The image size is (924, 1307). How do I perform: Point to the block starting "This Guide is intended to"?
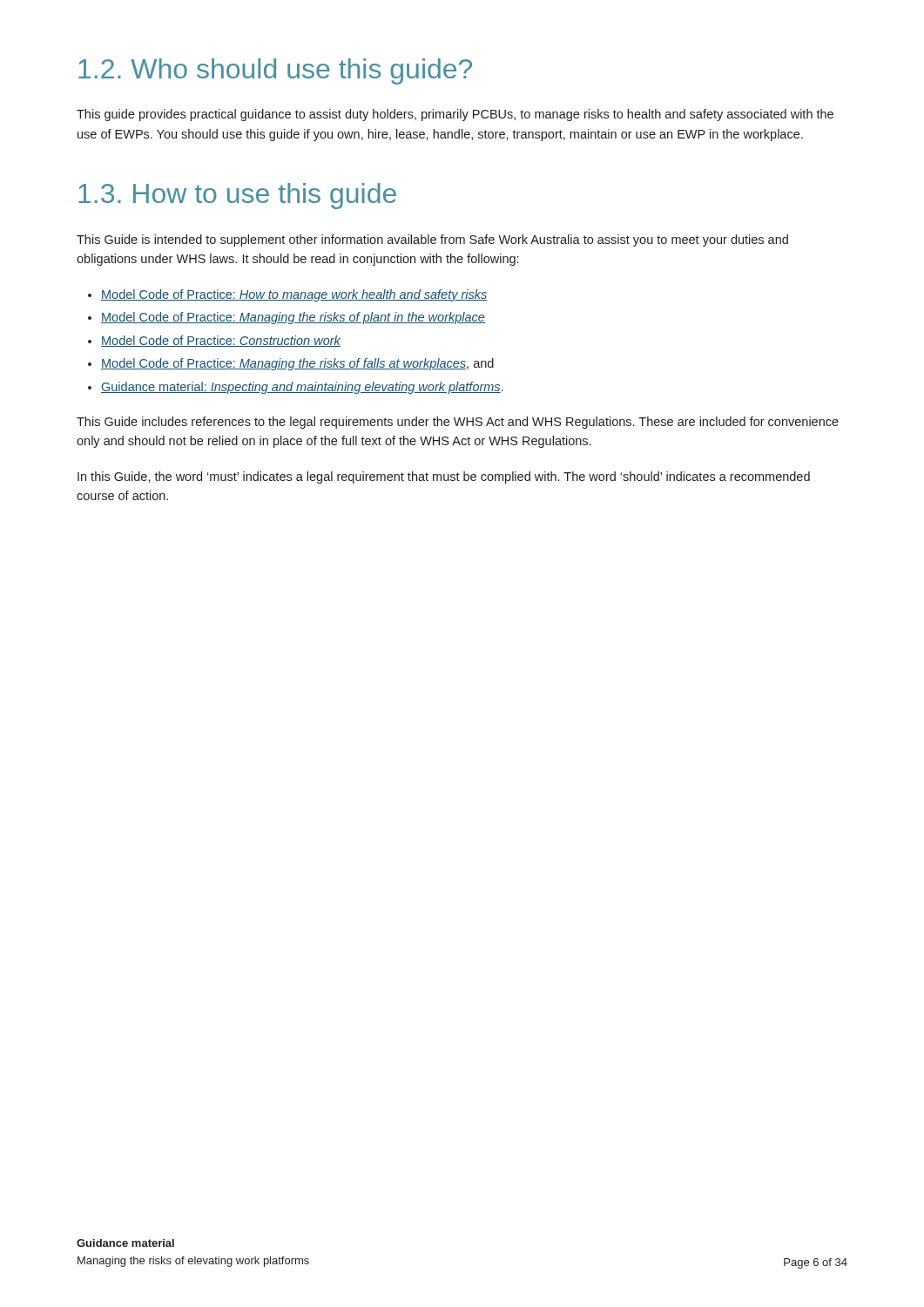click(x=462, y=249)
